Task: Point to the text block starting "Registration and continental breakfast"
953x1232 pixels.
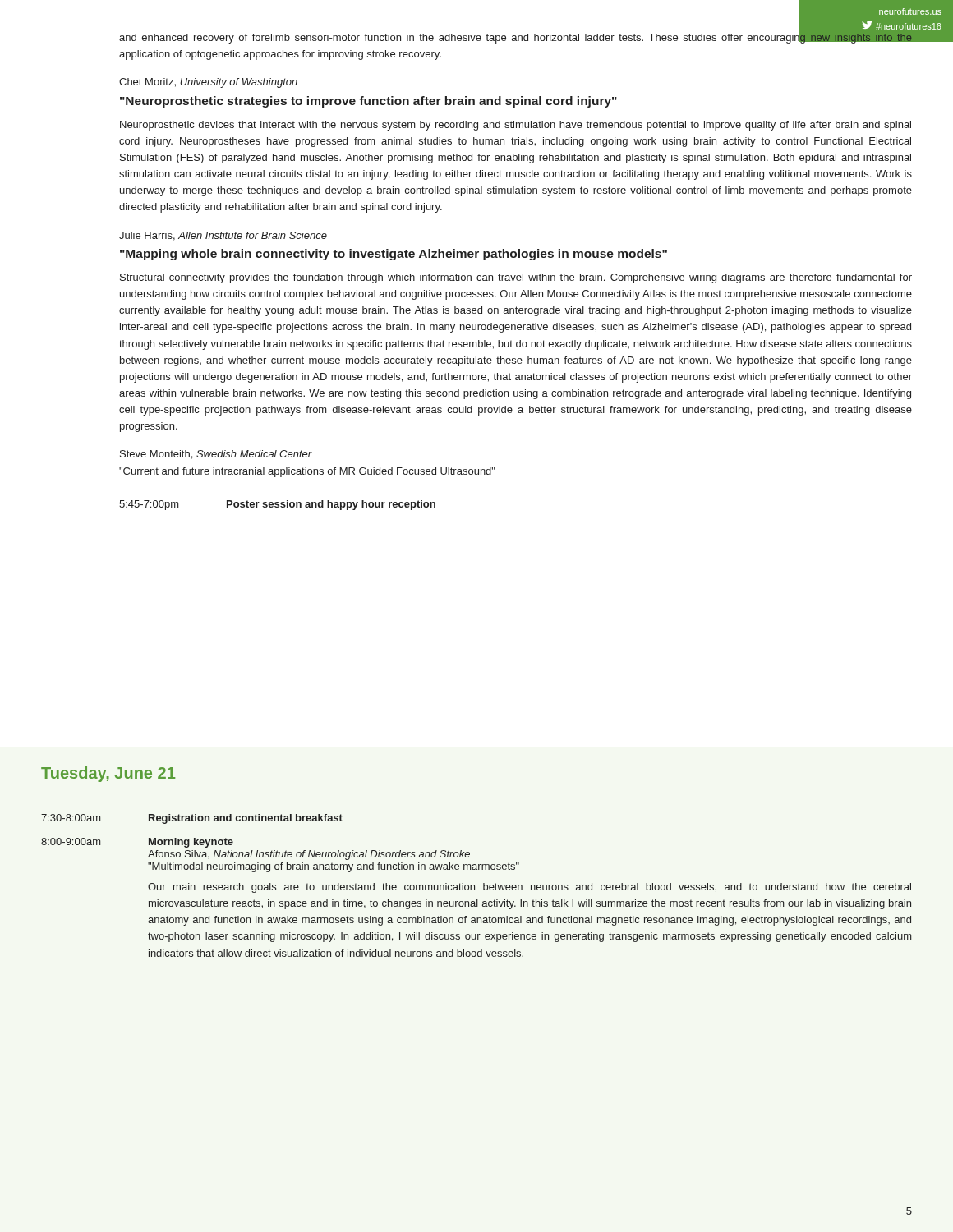Action: pyautogui.click(x=245, y=818)
